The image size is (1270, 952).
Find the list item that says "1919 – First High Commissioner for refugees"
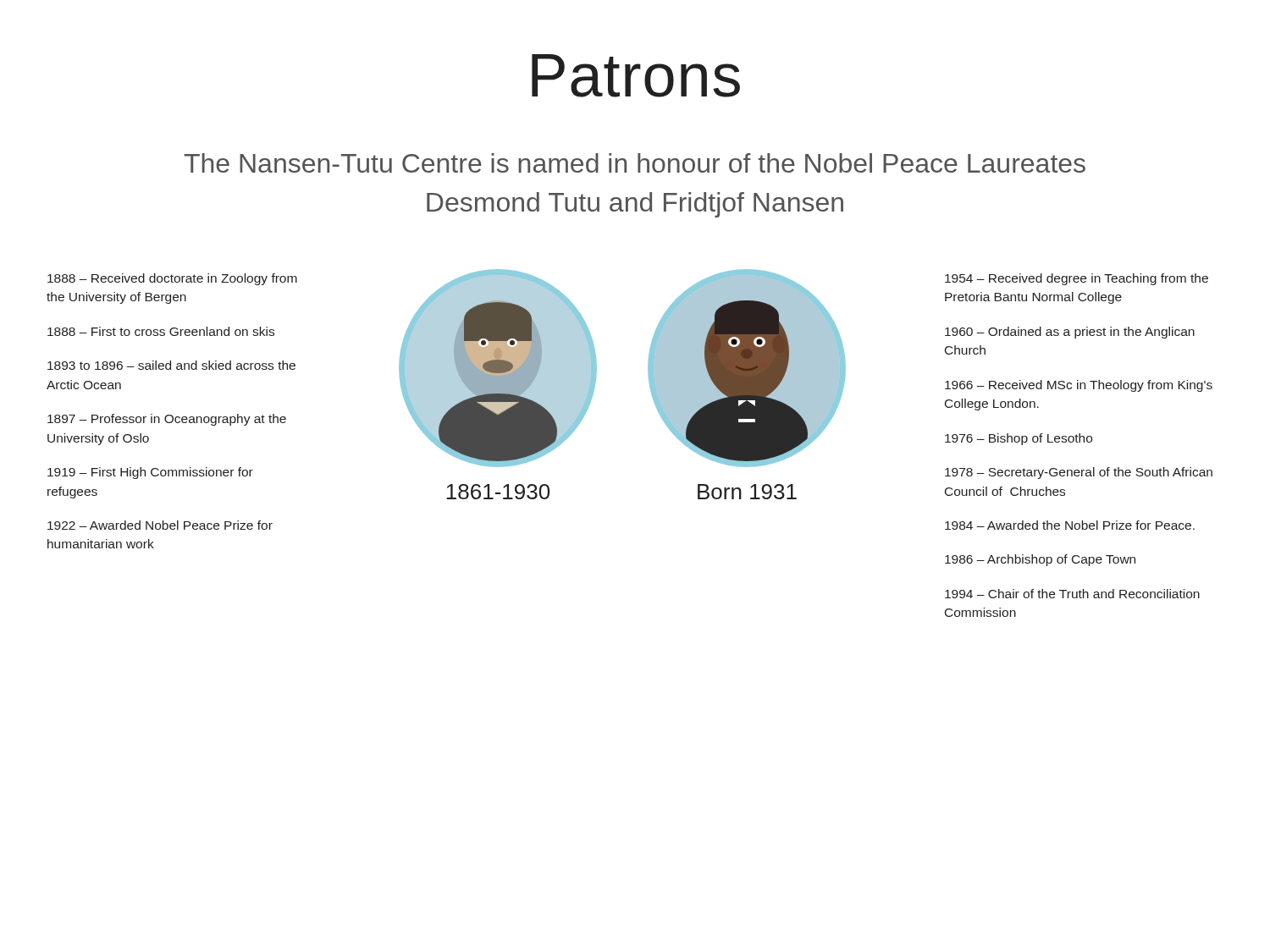[150, 481]
